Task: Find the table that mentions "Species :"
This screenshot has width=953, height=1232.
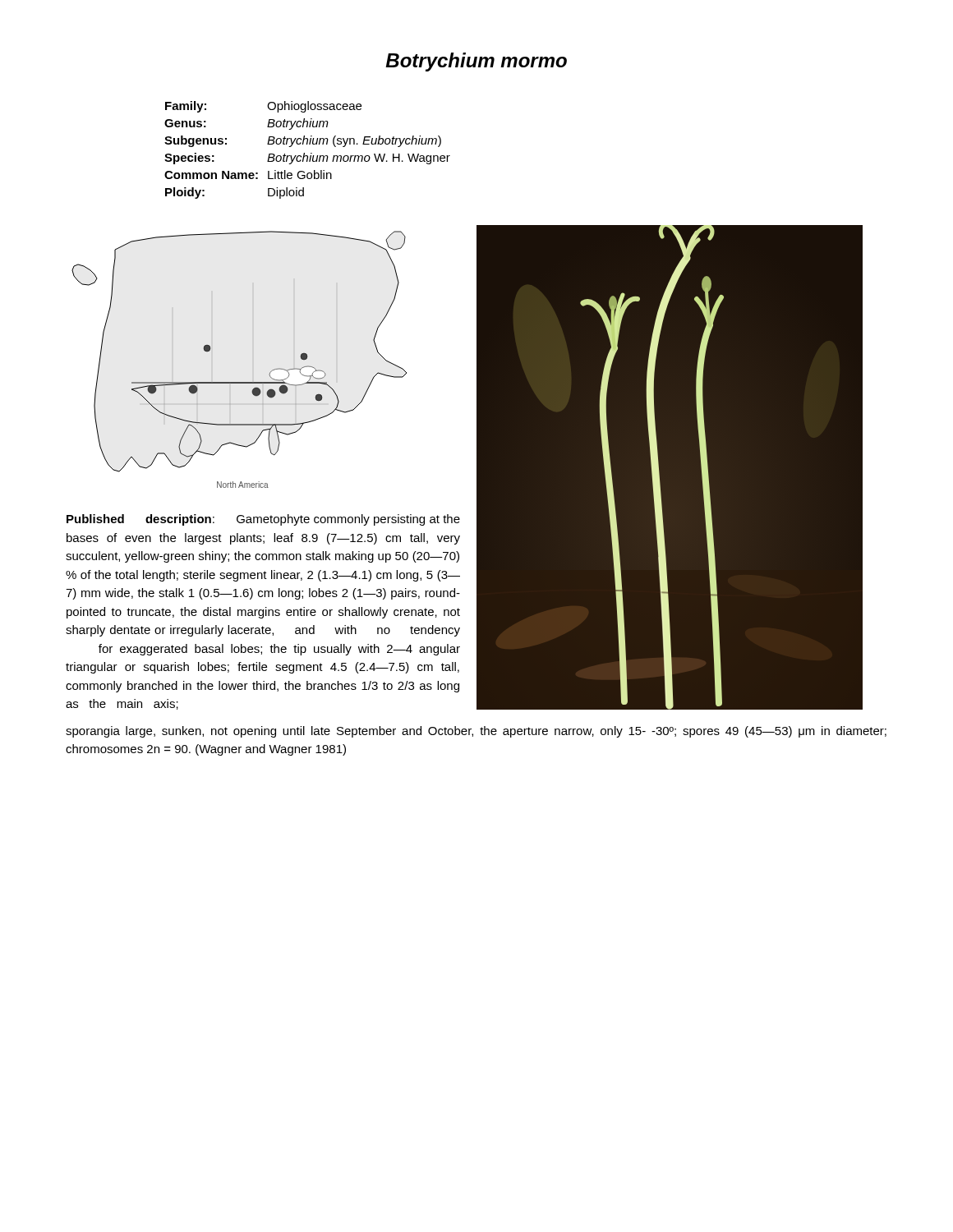Action: (x=526, y=149)
